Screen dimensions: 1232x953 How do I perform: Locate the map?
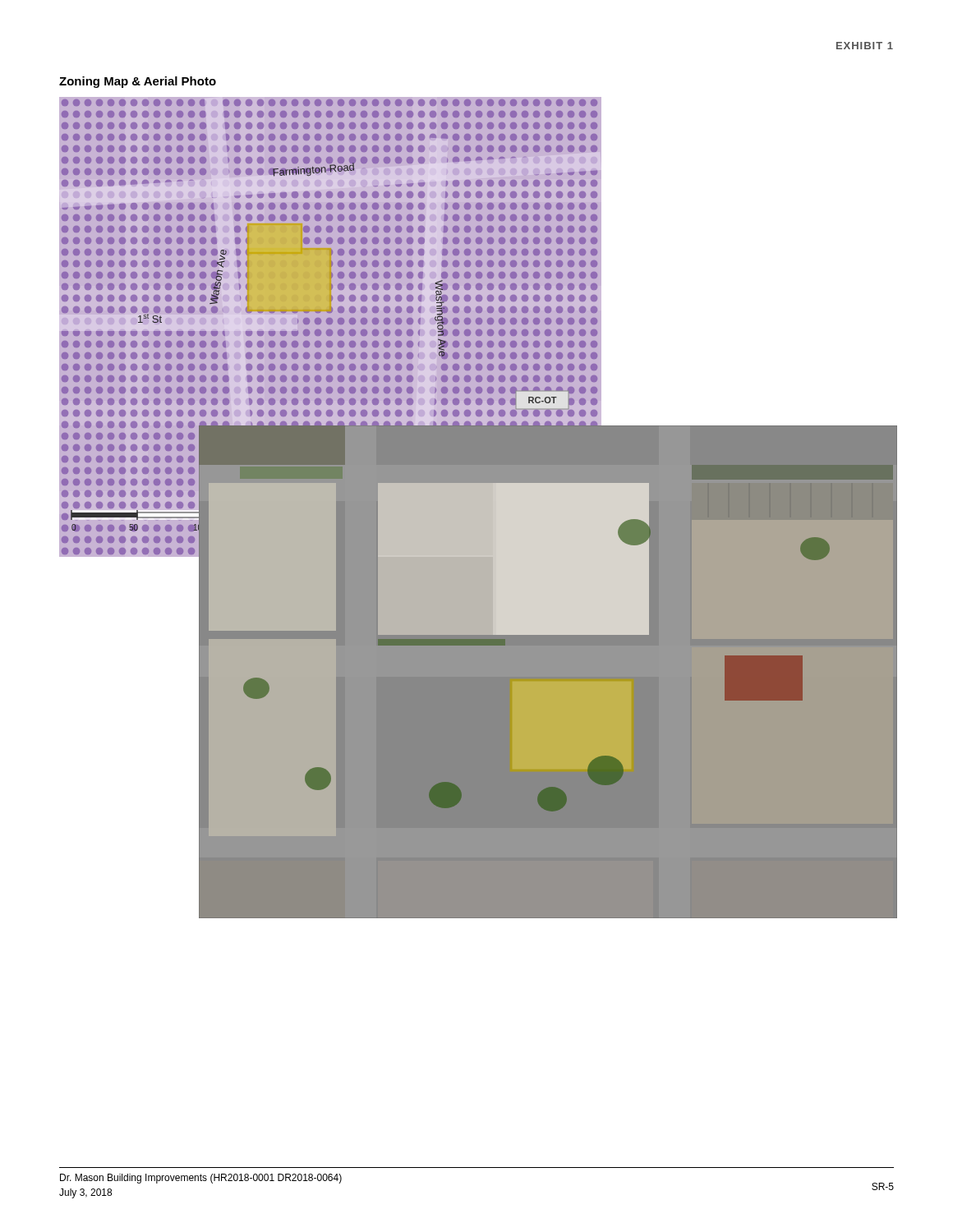[330, 327]
